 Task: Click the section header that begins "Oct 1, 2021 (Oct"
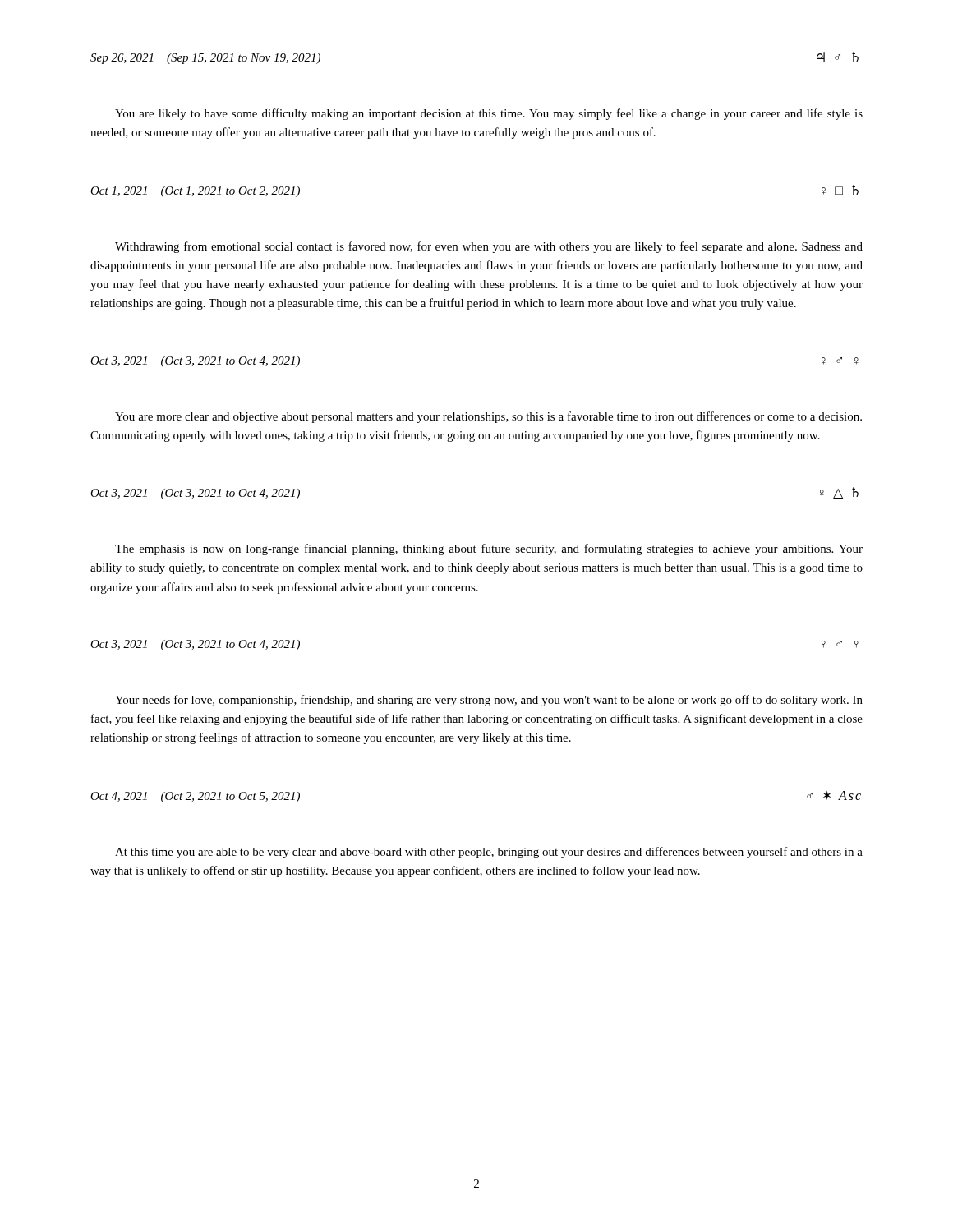(115, 191)
